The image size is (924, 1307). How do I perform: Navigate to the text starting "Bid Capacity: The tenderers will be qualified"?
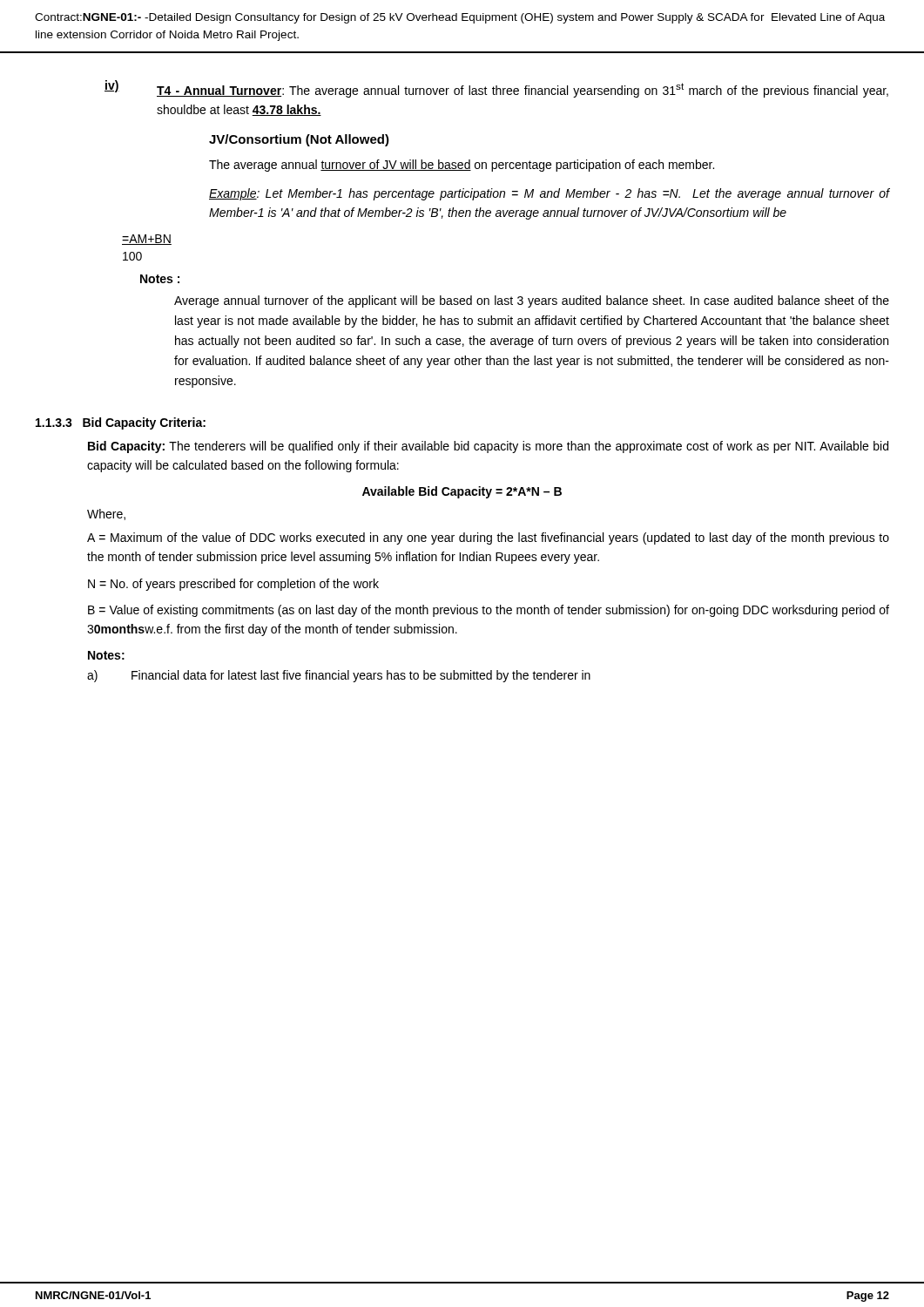(488, 456)
